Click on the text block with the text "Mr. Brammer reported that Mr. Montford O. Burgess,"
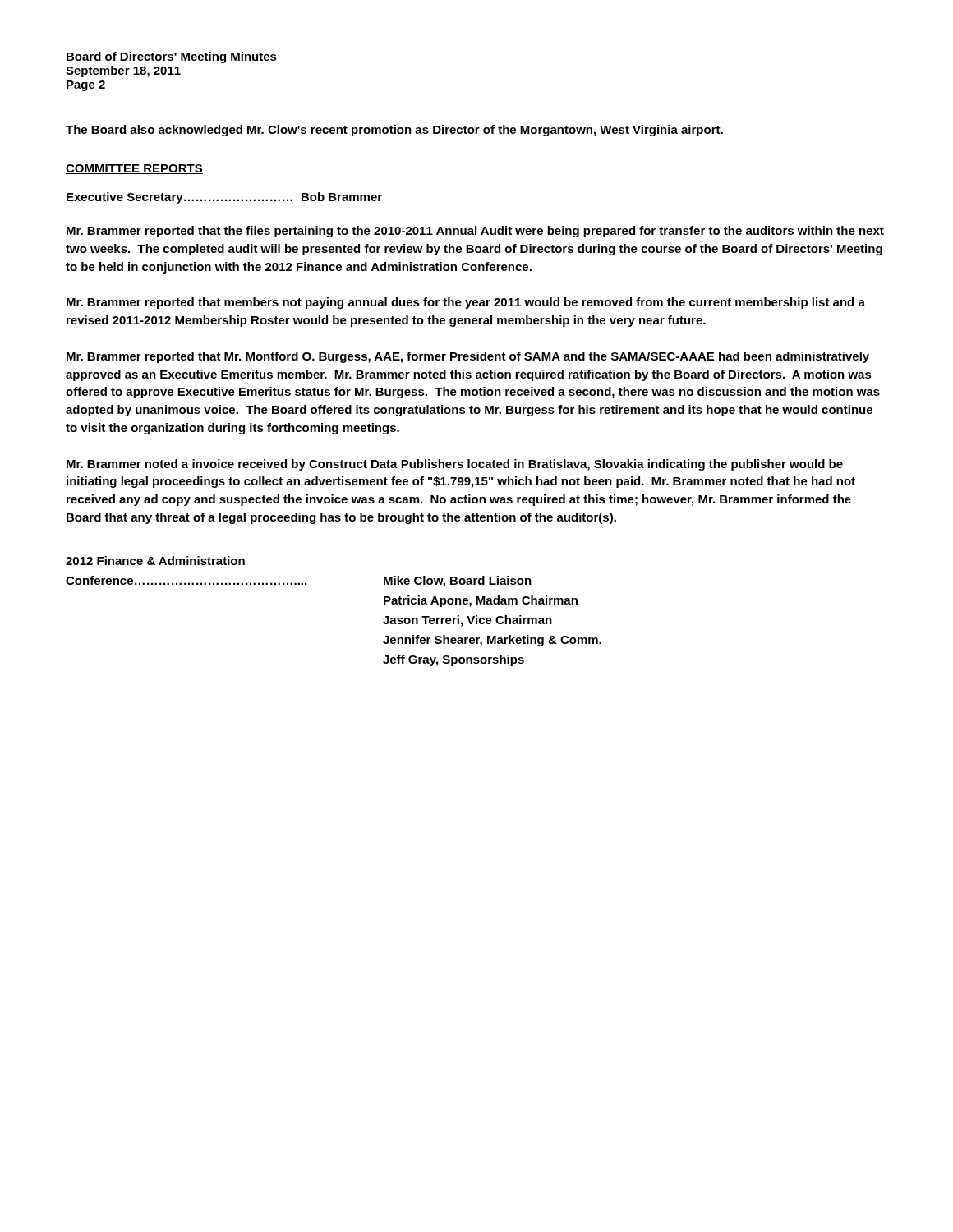The width and height of the screenshot is (953, 1232). [x=473, y=392]
